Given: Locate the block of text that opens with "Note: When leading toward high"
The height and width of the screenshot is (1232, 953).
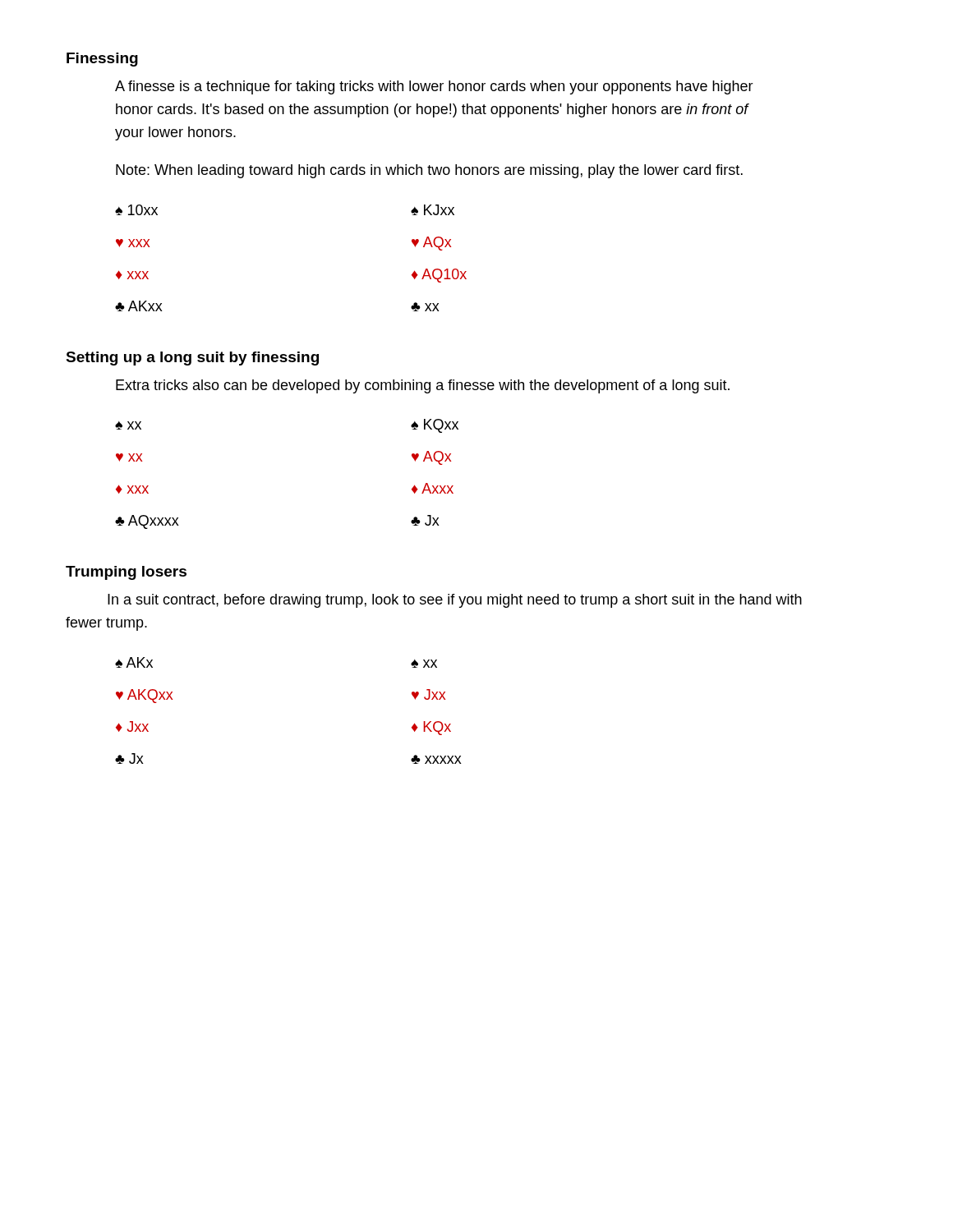Looking at the screenshot, I should 429,170.
